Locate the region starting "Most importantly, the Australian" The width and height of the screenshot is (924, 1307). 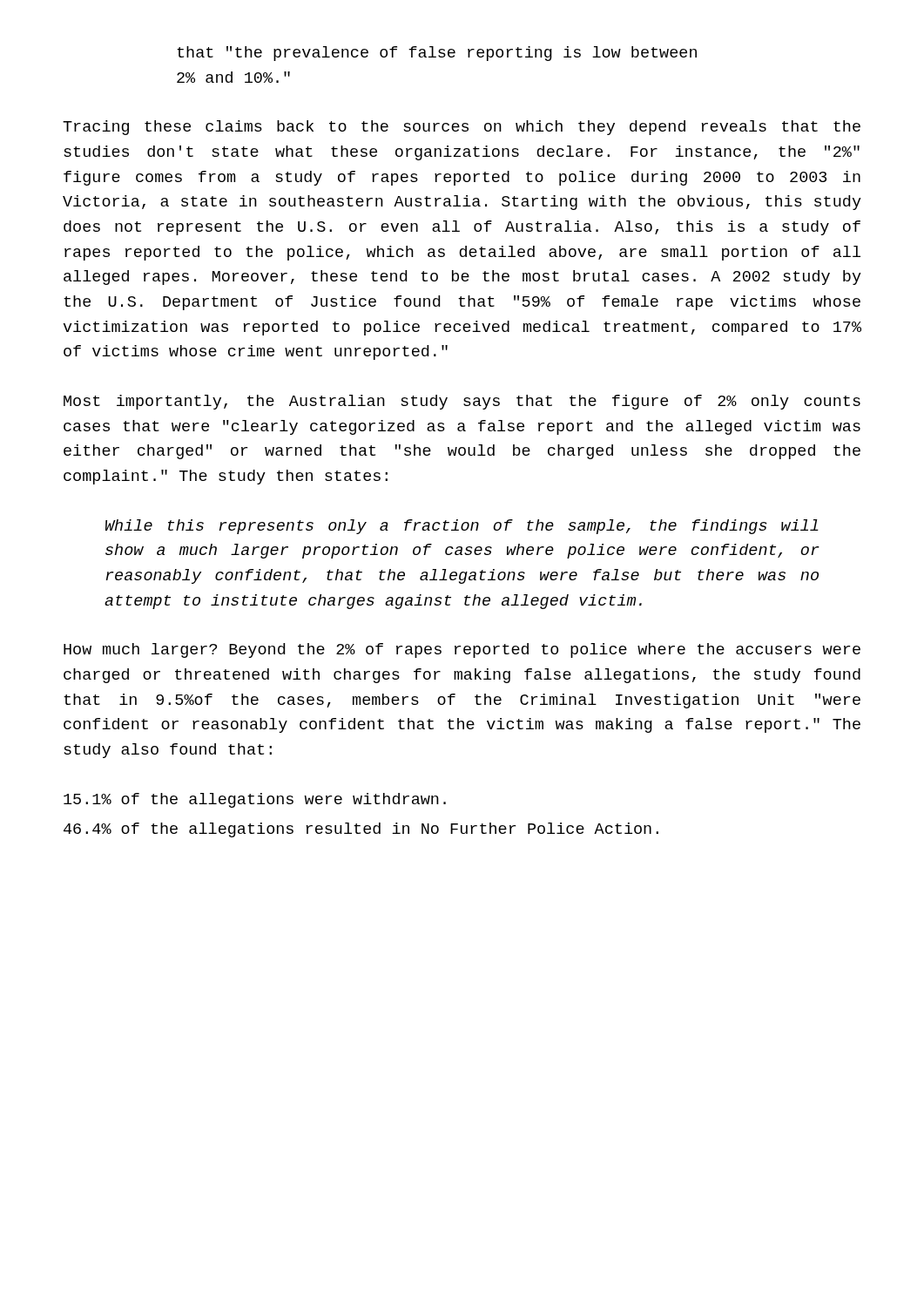point(462,440)
